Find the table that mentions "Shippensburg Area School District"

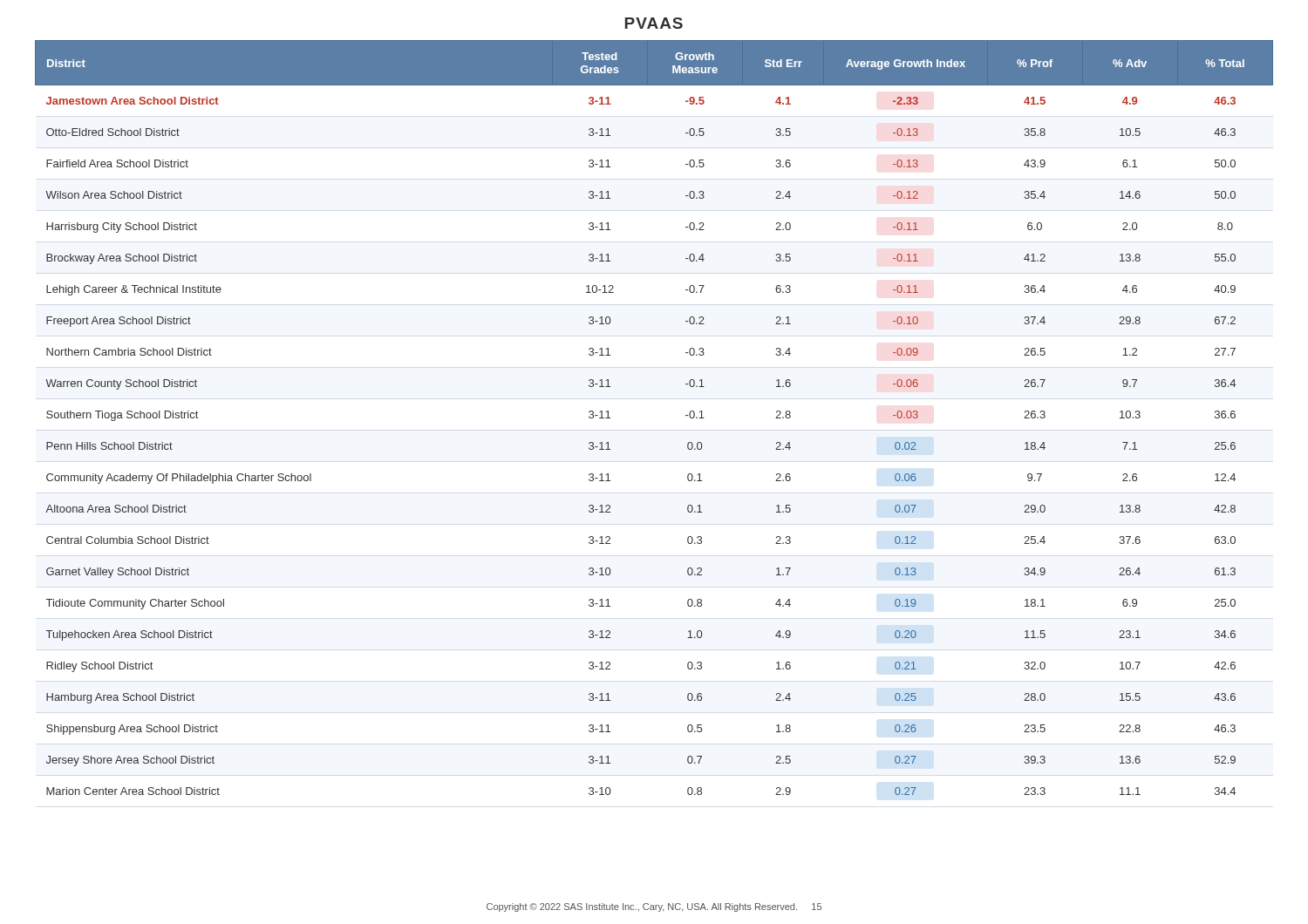(654, 424)
